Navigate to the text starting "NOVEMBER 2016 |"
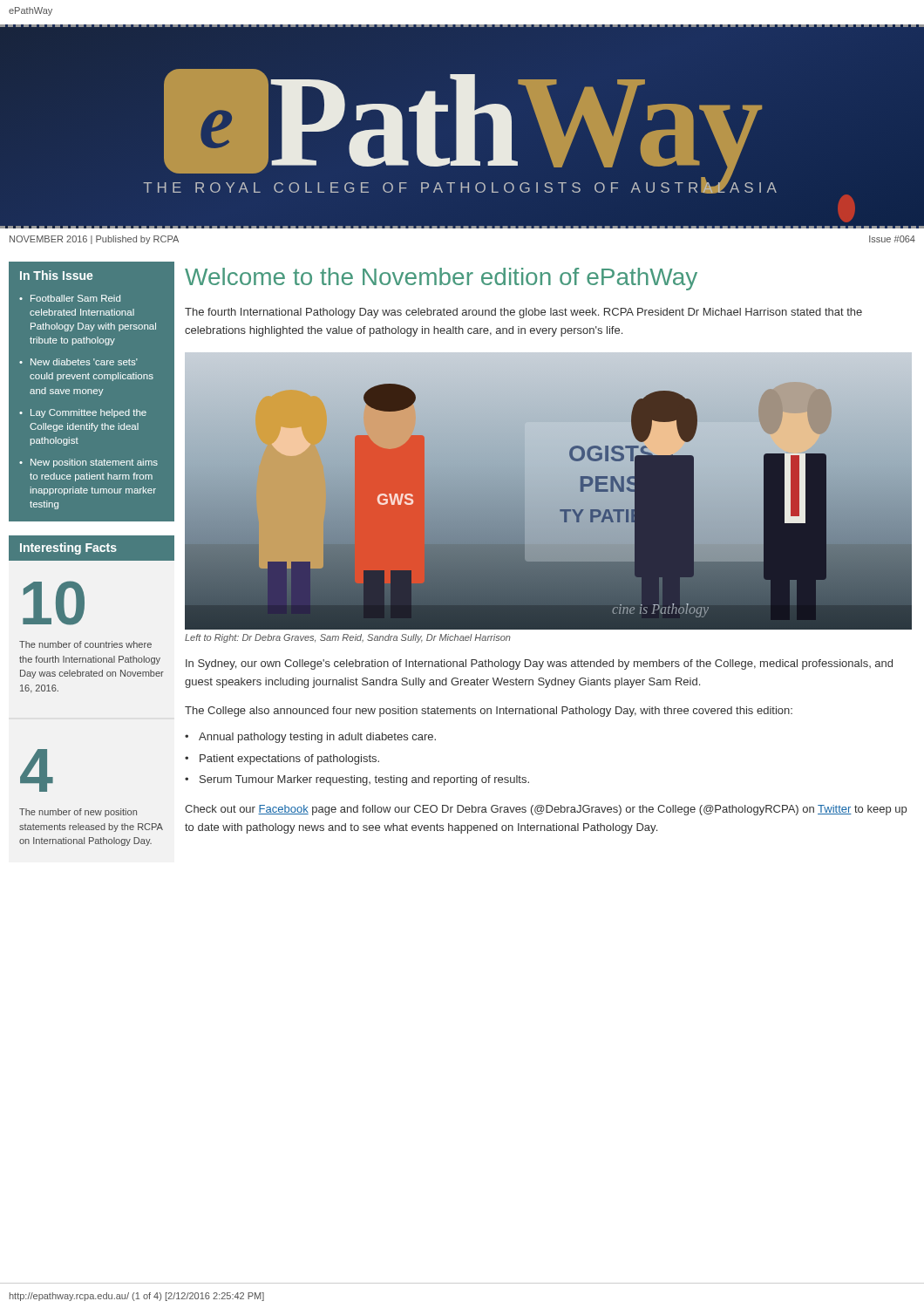This screenshot has height=1308, width=924. click(94, 239)
